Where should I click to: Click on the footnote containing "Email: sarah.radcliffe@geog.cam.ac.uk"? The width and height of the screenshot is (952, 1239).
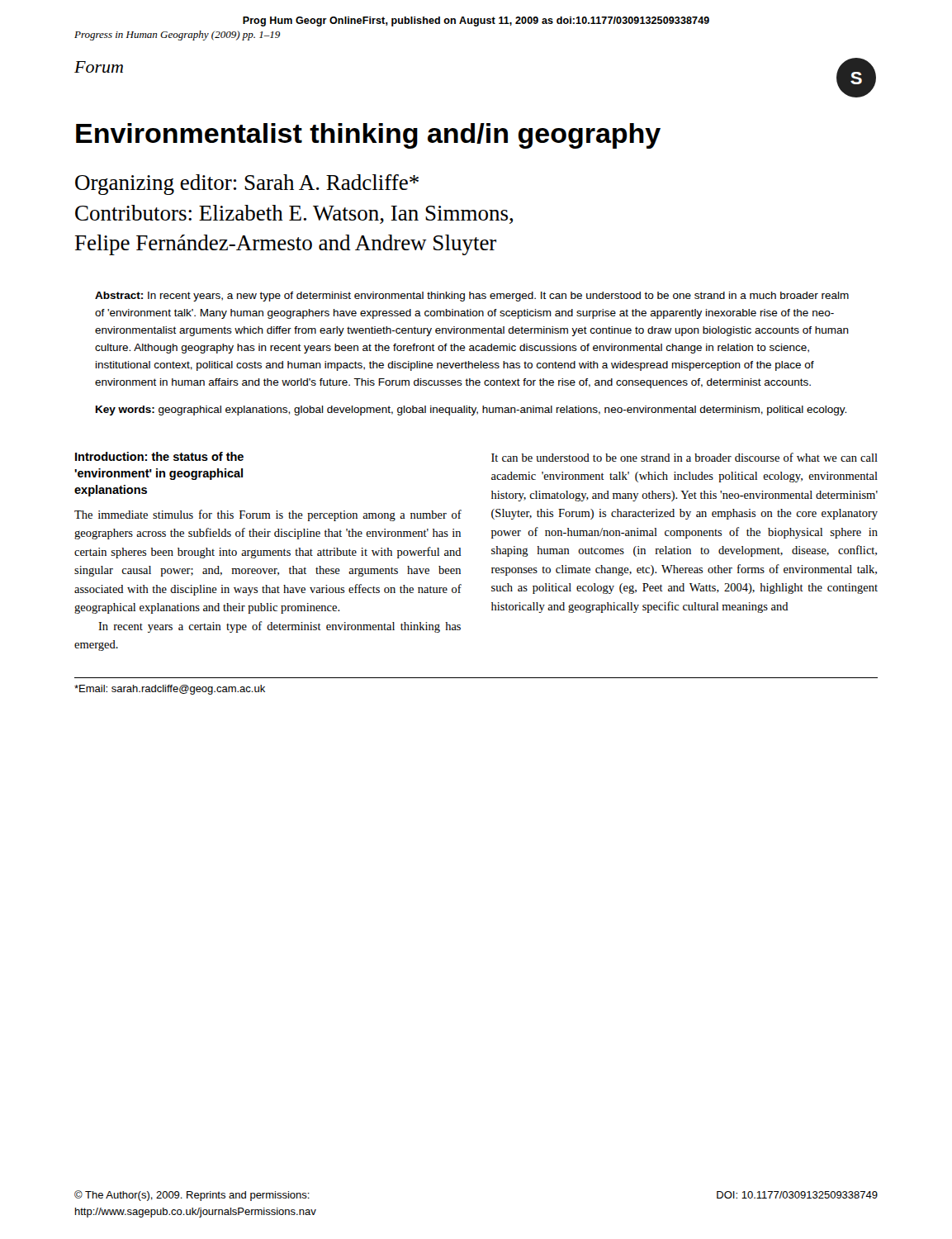(x=170, y=688)
